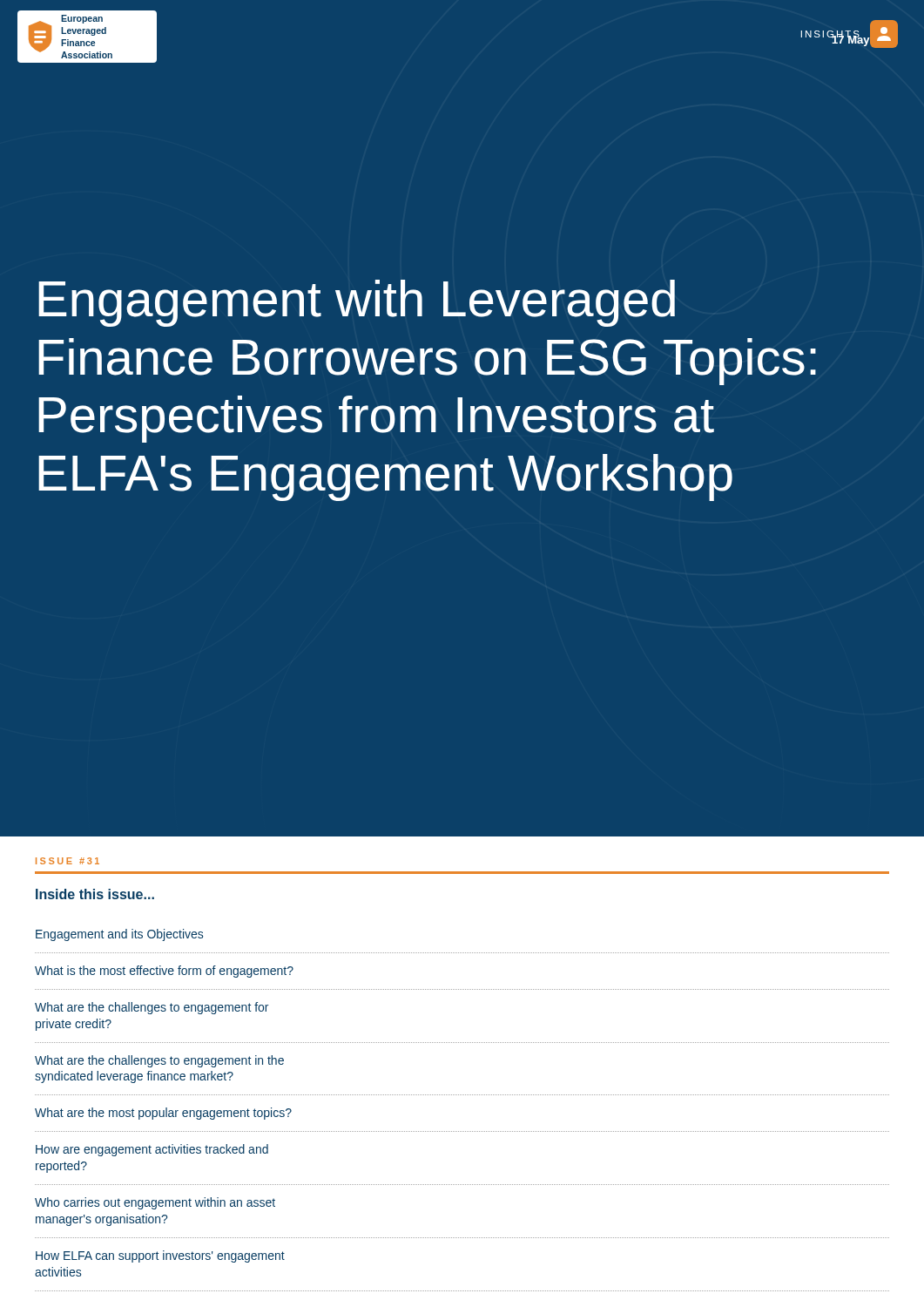
Task: Click where it says "How ELFA can support investors' engagementactivities"
Action: coord(160,1264)
